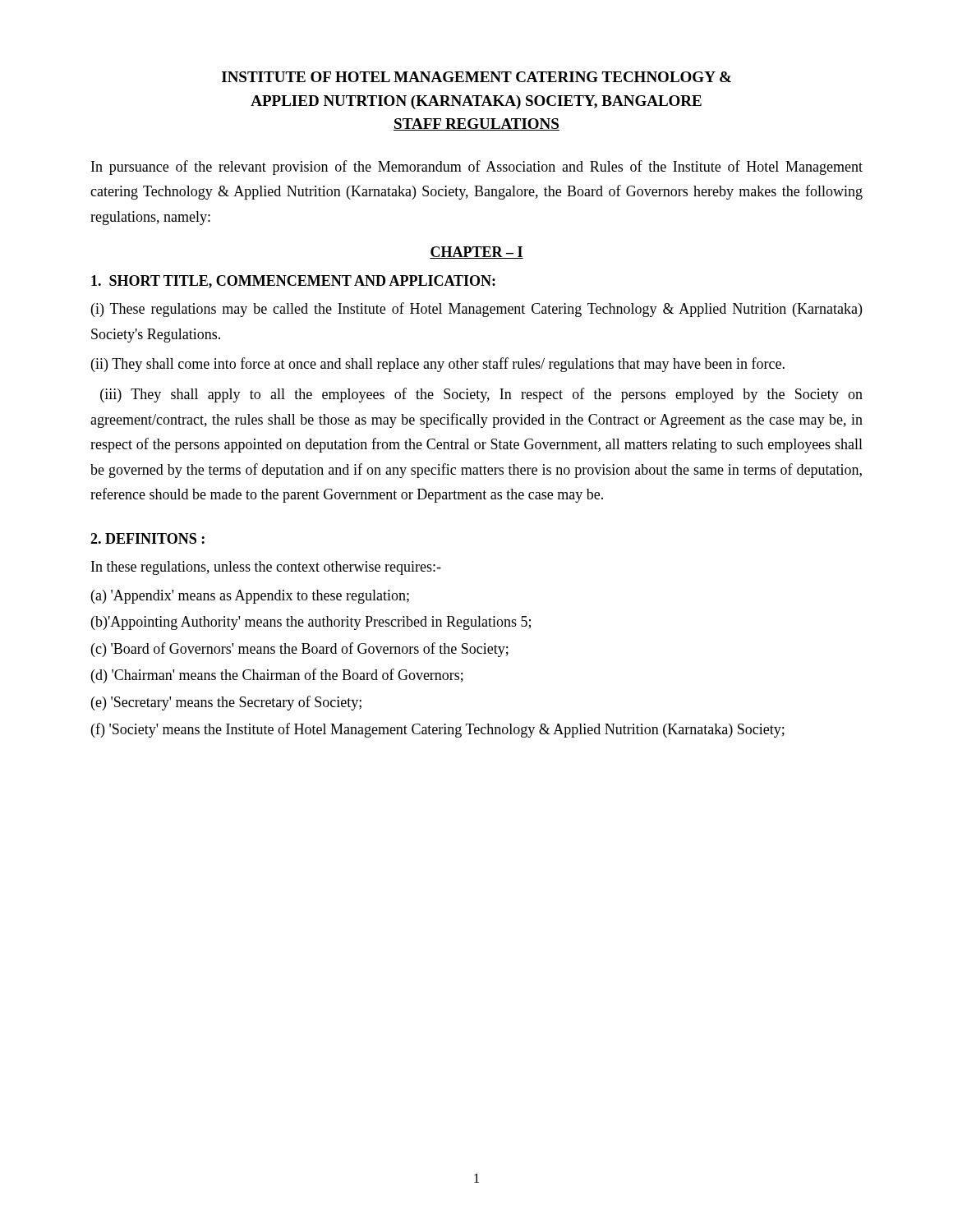Click where it says "2. DEFINITONS :"
The width and height of the screenshot is (953, 1232).
point(148,539)
